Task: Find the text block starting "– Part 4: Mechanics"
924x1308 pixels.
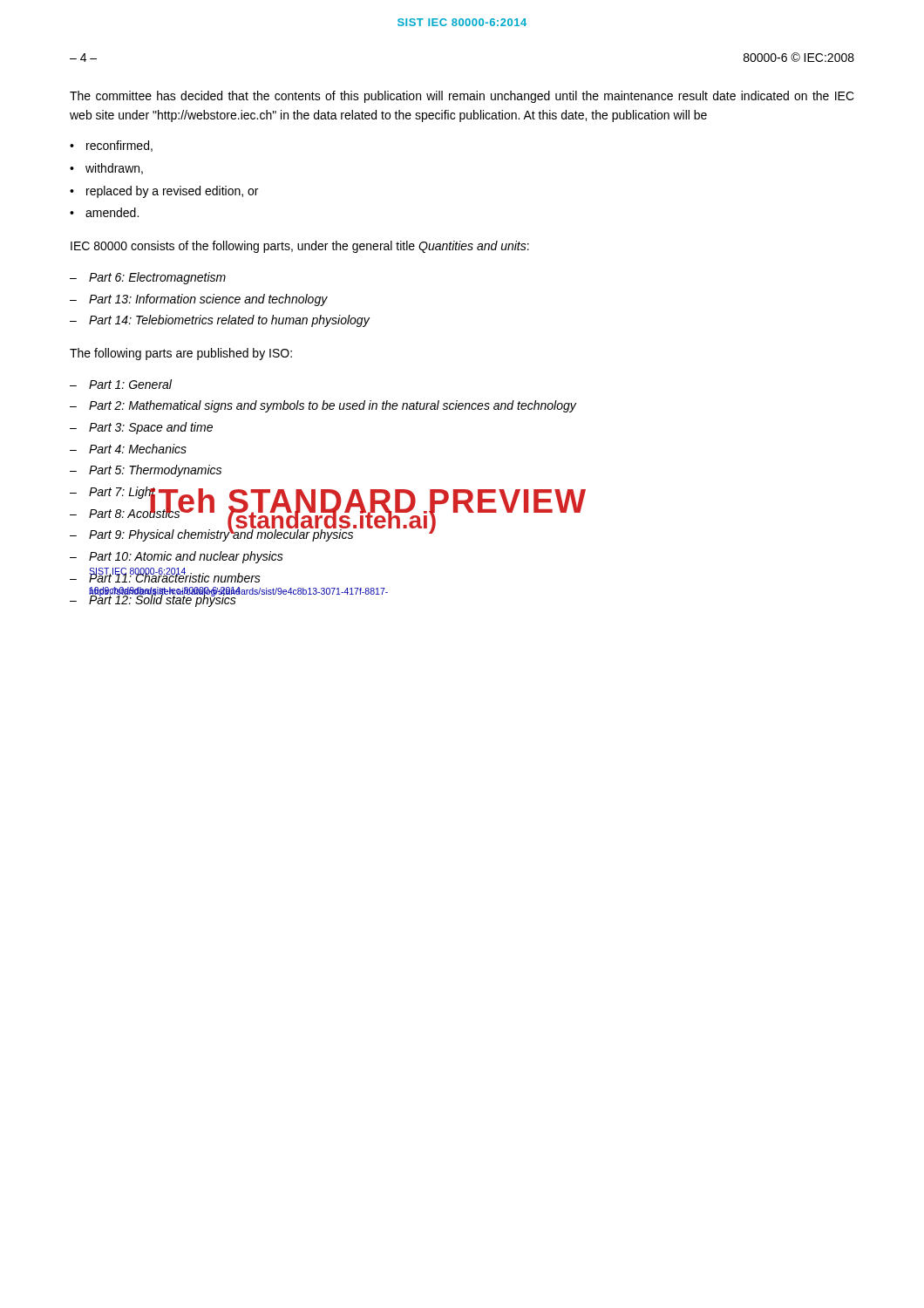Action: click(128, 449)
